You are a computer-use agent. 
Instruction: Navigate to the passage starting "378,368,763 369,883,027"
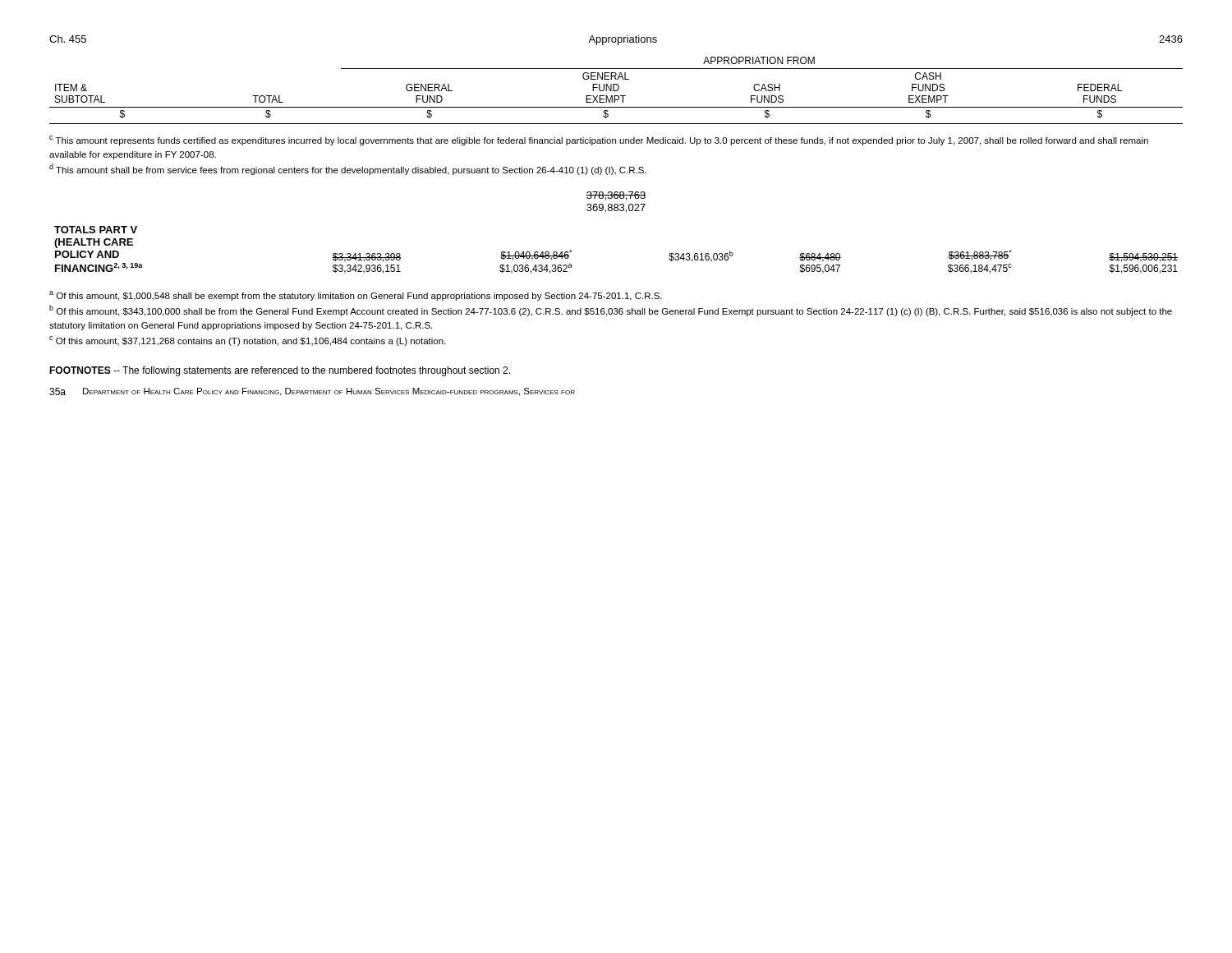[616, 202]
